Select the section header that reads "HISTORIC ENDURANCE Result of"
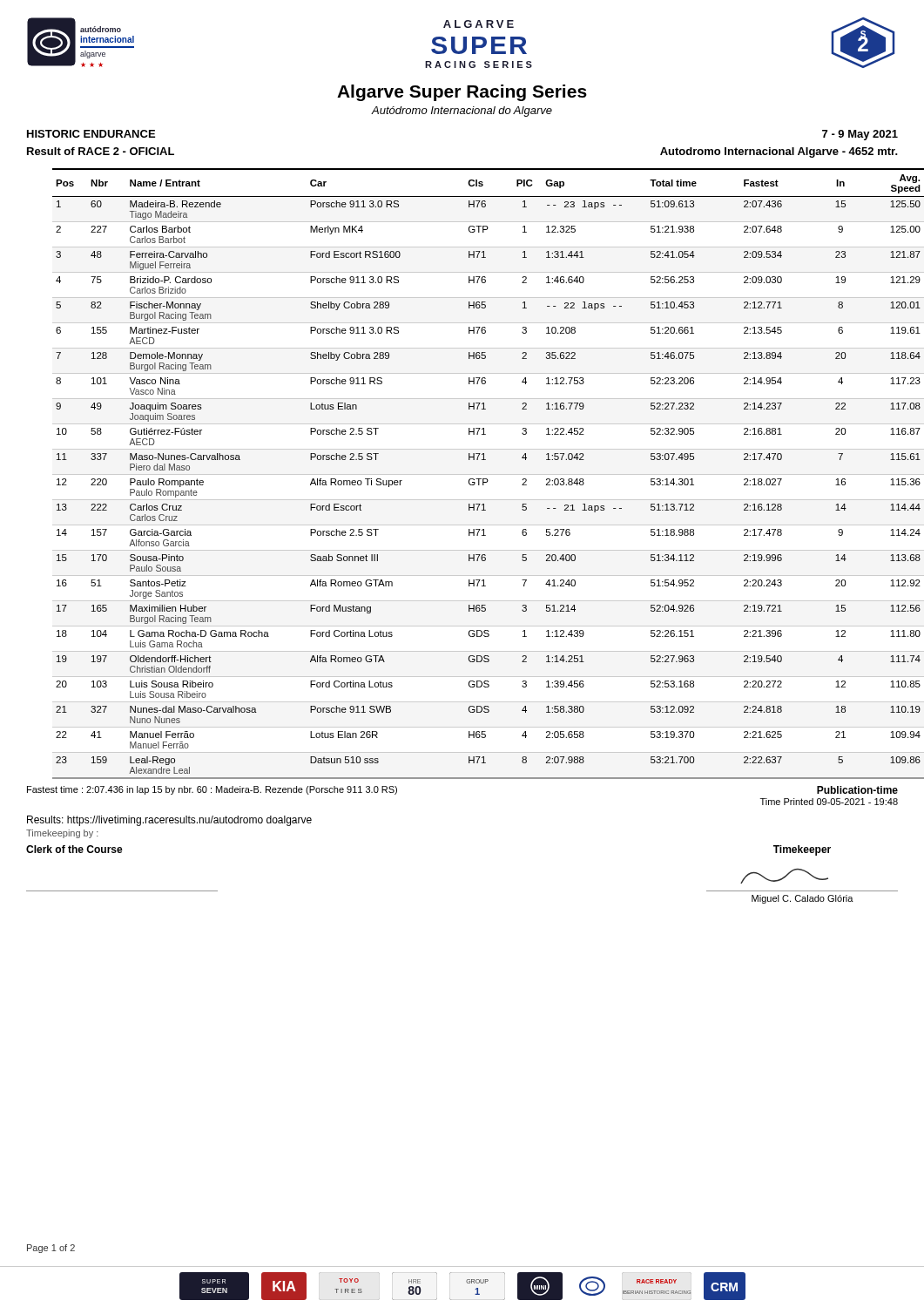The height and width of the screenshot is (1307, 924). click(100, 142)
